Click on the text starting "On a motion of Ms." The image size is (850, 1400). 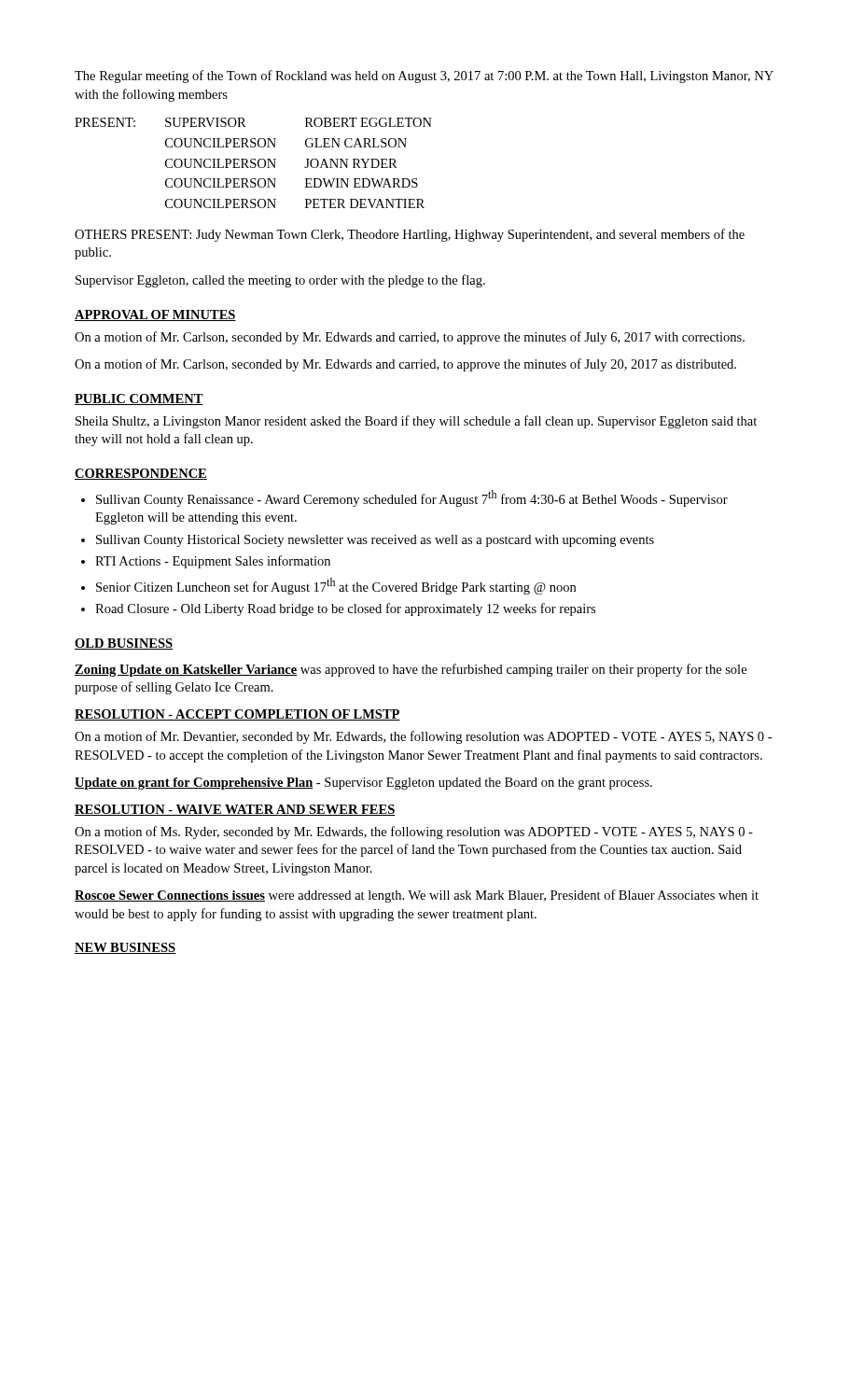coord(425,850)
